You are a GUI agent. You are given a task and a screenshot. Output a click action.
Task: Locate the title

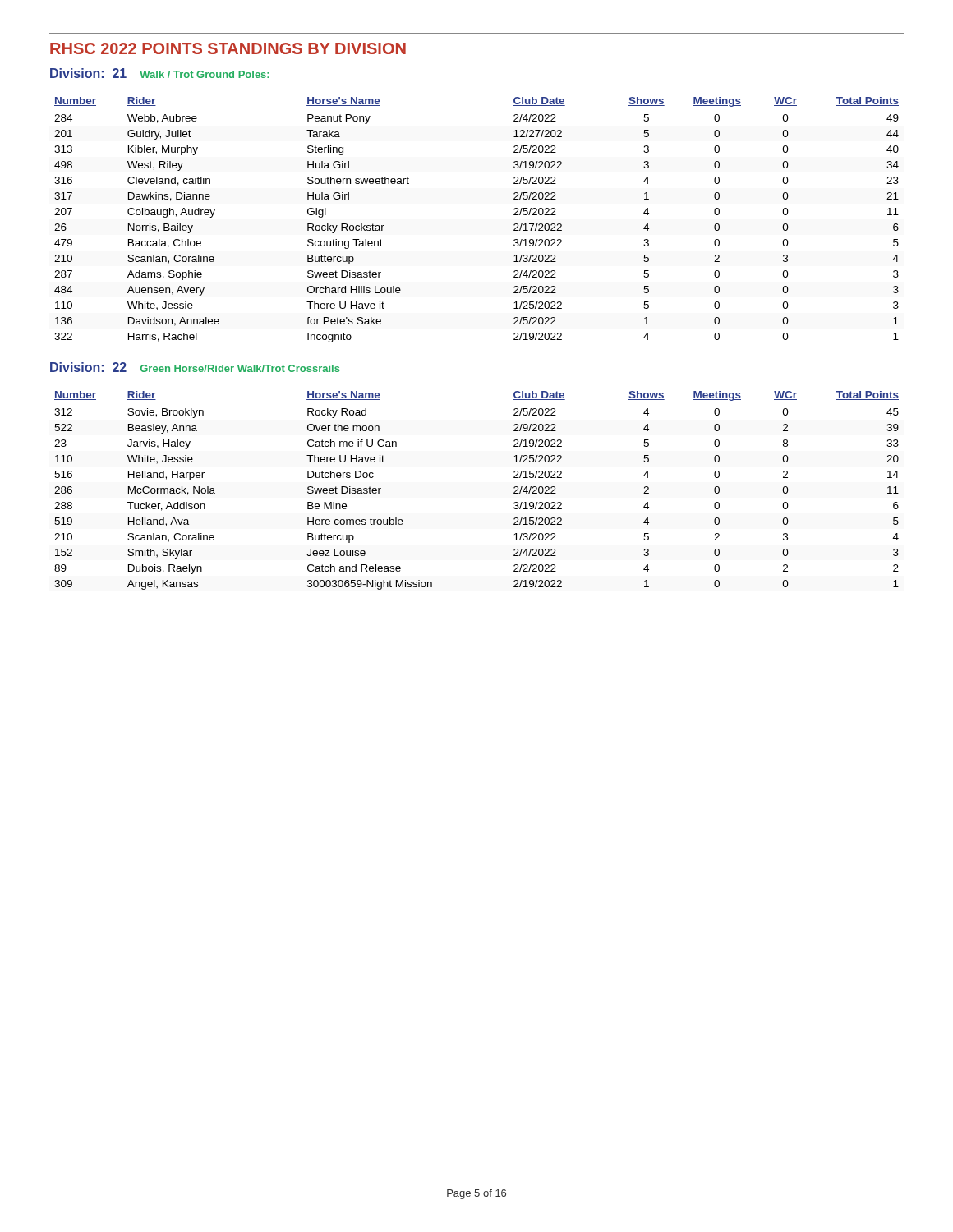228,48
